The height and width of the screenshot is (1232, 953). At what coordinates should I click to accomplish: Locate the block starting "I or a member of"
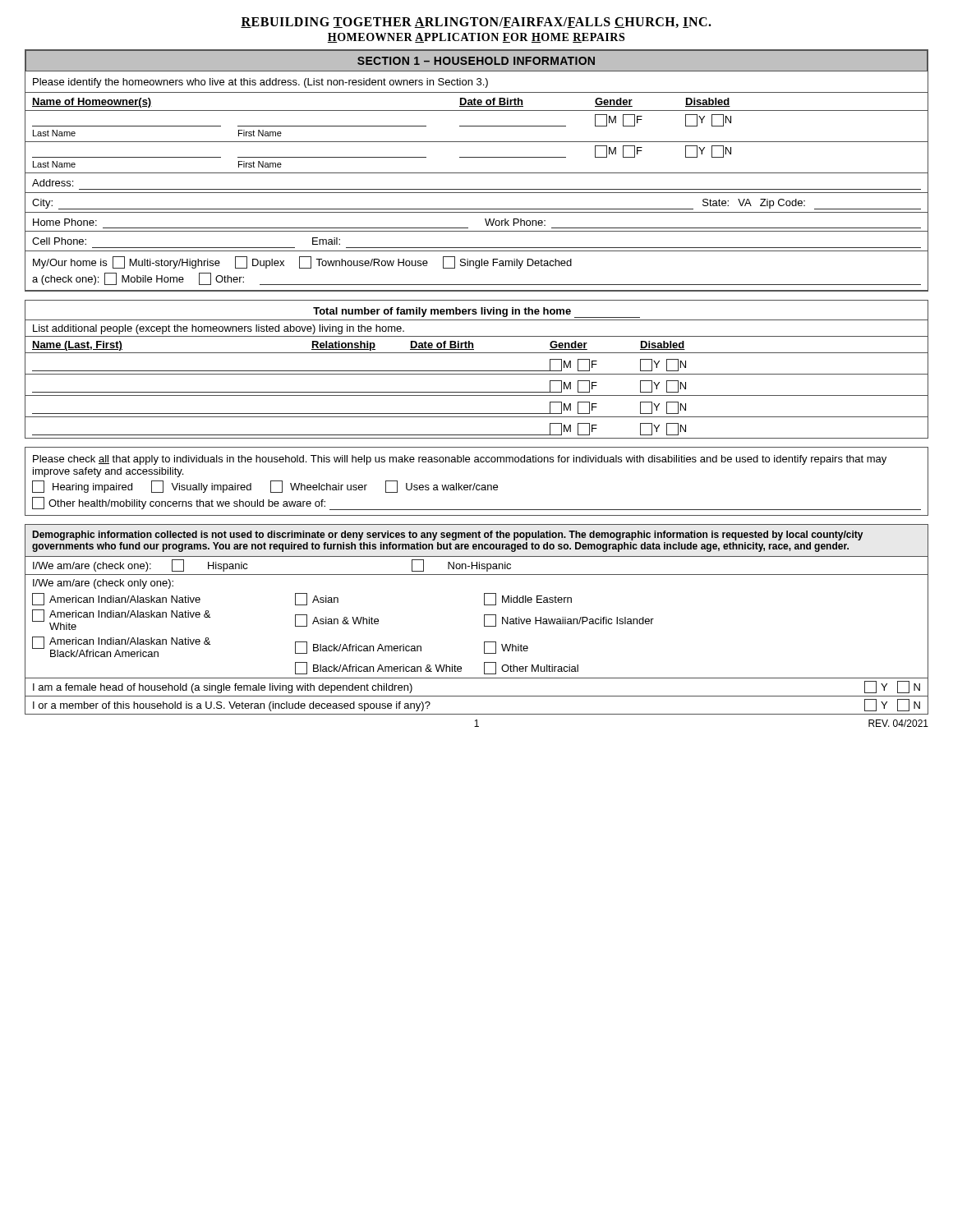(476, 705)
